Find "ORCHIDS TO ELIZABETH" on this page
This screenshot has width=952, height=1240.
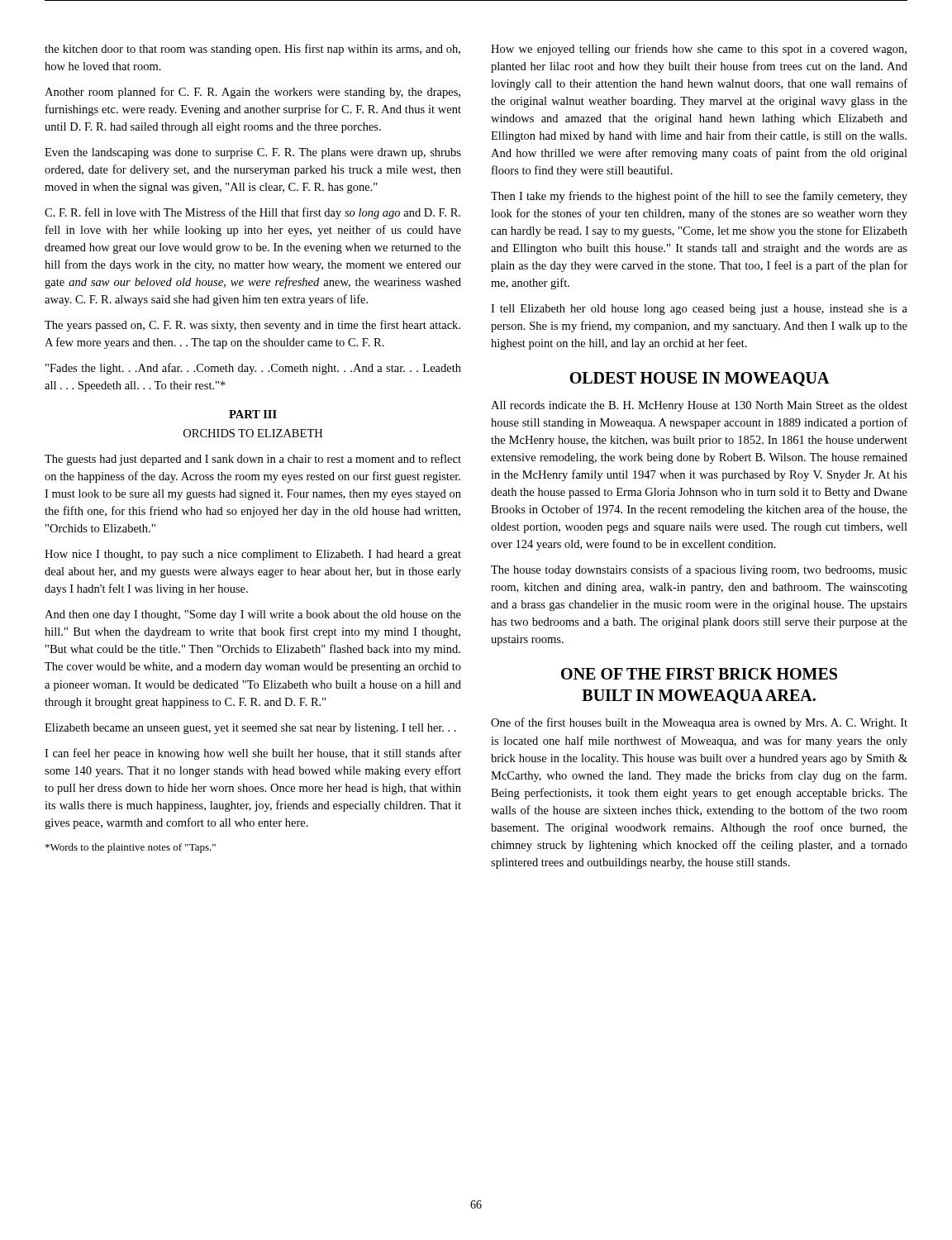tap(253, 433)
